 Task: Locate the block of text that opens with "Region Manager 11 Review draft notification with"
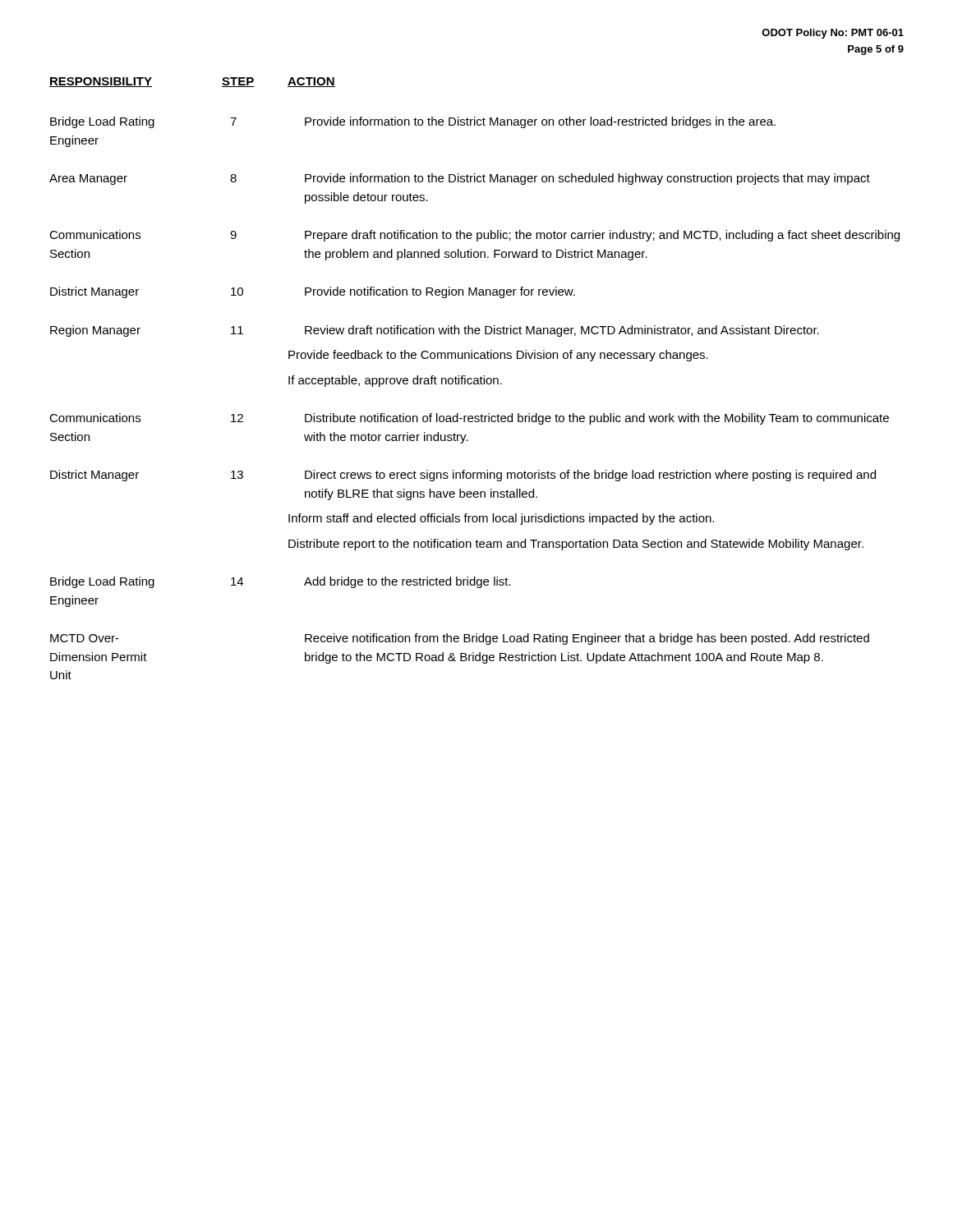[x=476, y=354]
